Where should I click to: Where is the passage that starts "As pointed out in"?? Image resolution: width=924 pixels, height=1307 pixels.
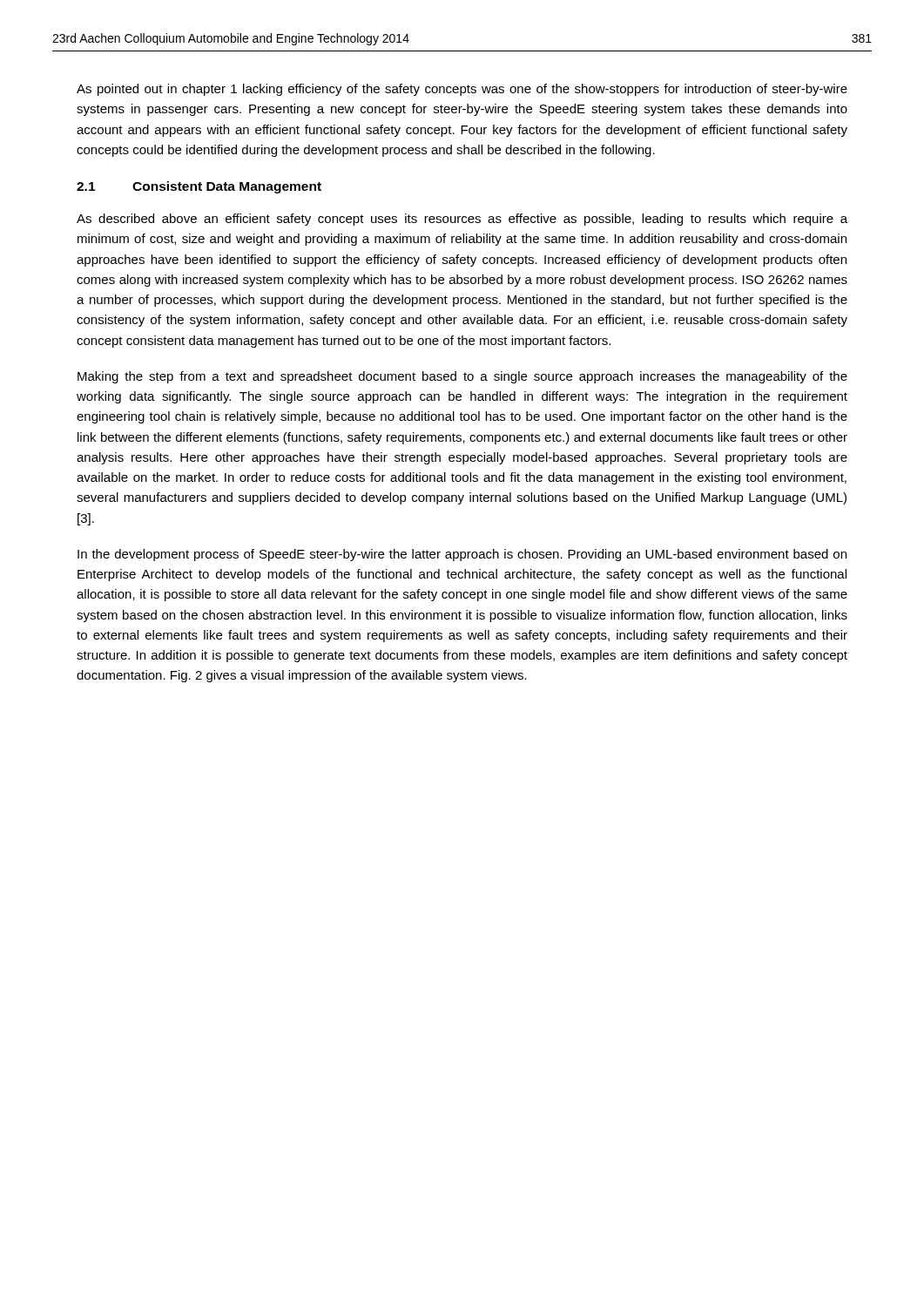tap(462, 119)
